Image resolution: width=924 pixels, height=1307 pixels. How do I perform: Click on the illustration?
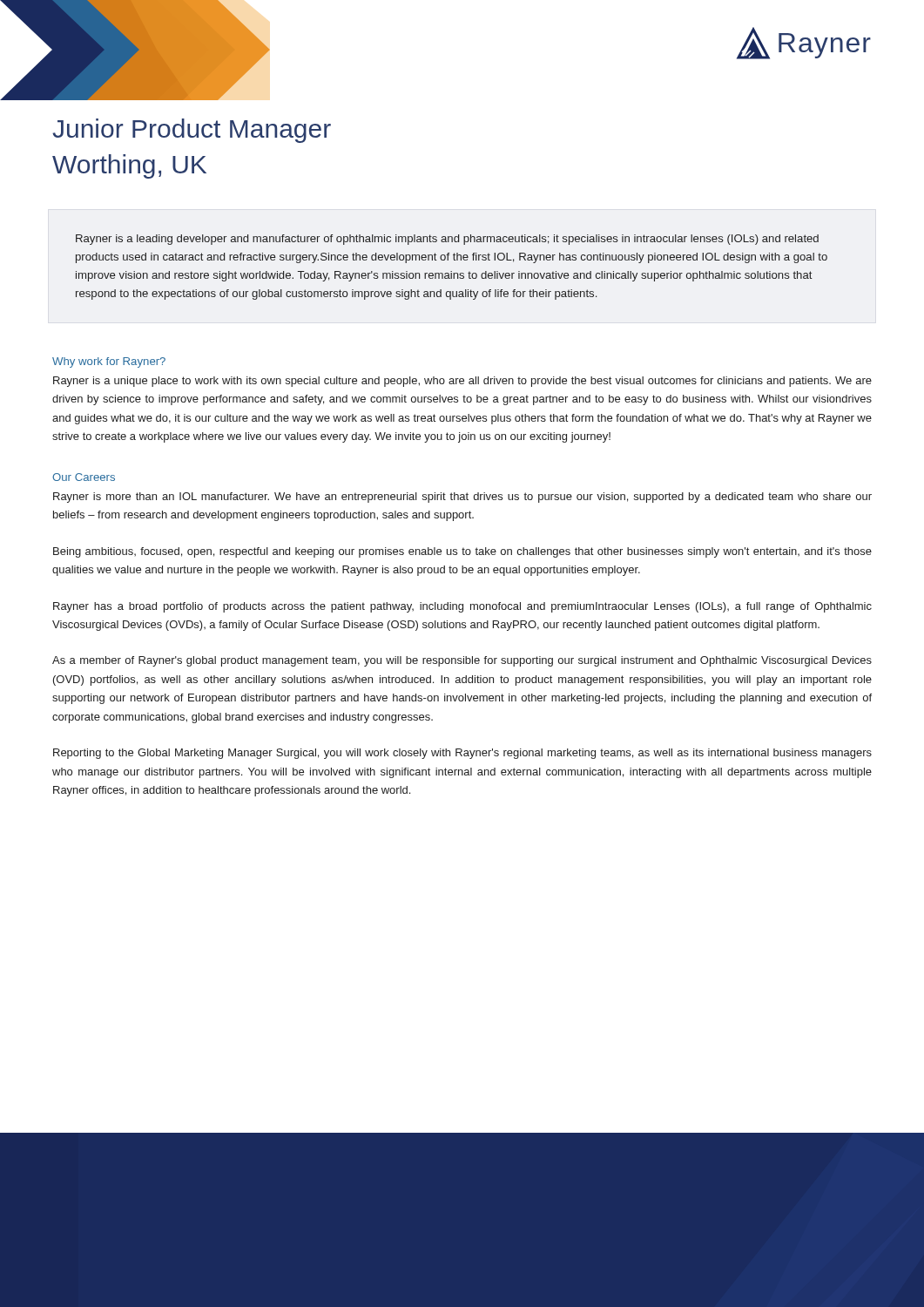pyautogui.click(x=462, y=50)
